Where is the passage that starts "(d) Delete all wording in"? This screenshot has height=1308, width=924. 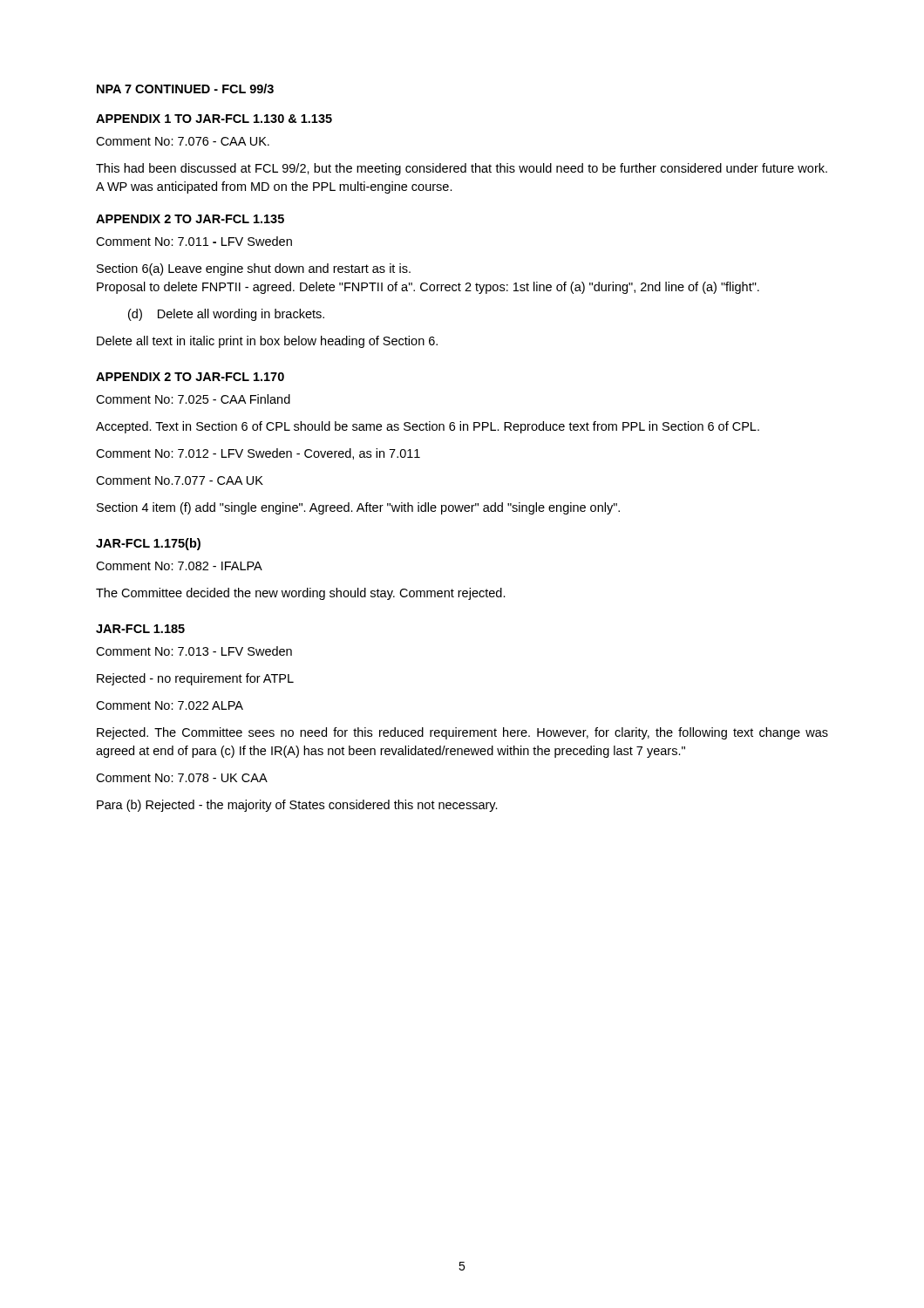(226, 314)
